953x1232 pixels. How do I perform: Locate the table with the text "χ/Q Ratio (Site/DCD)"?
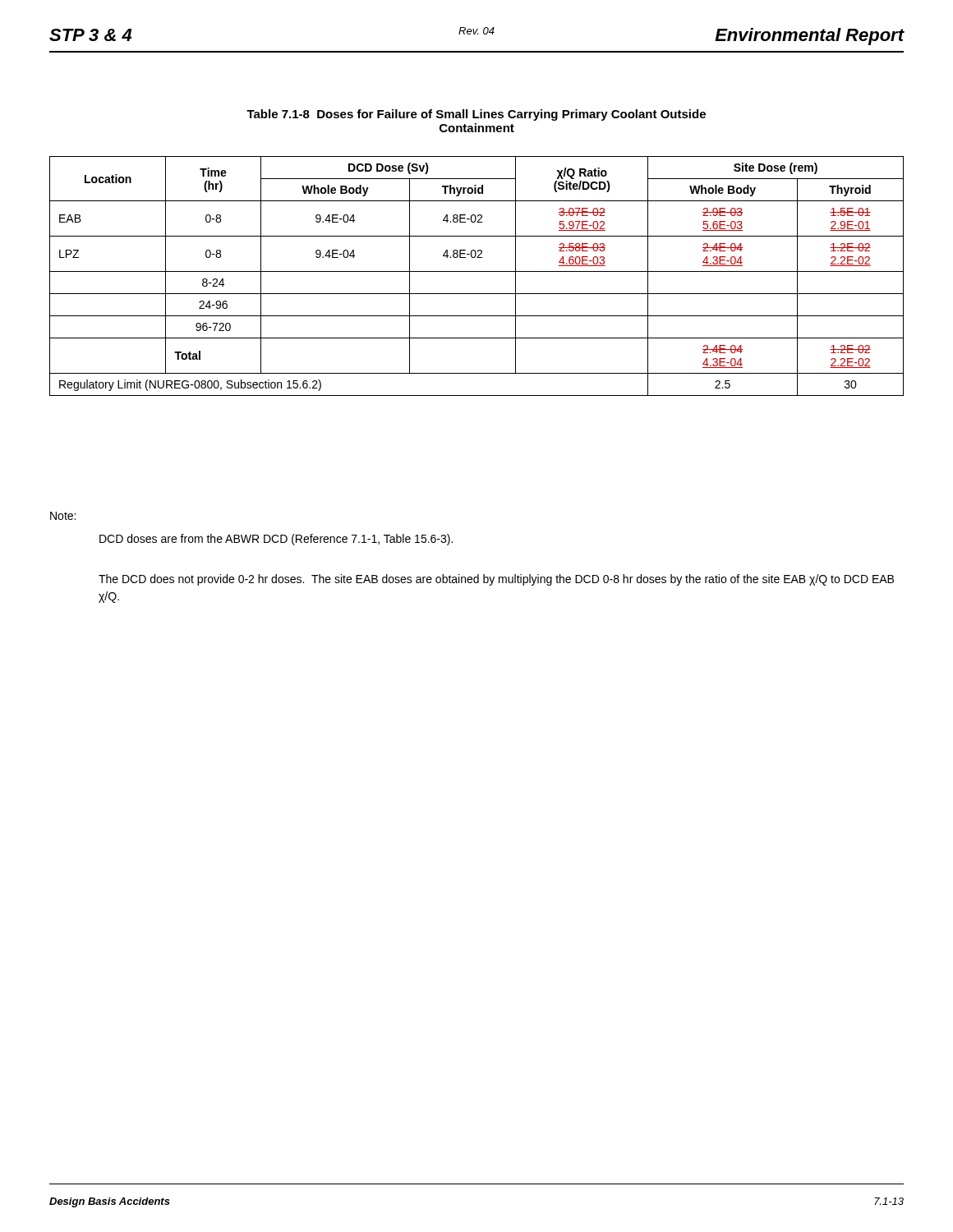(476, 276)
